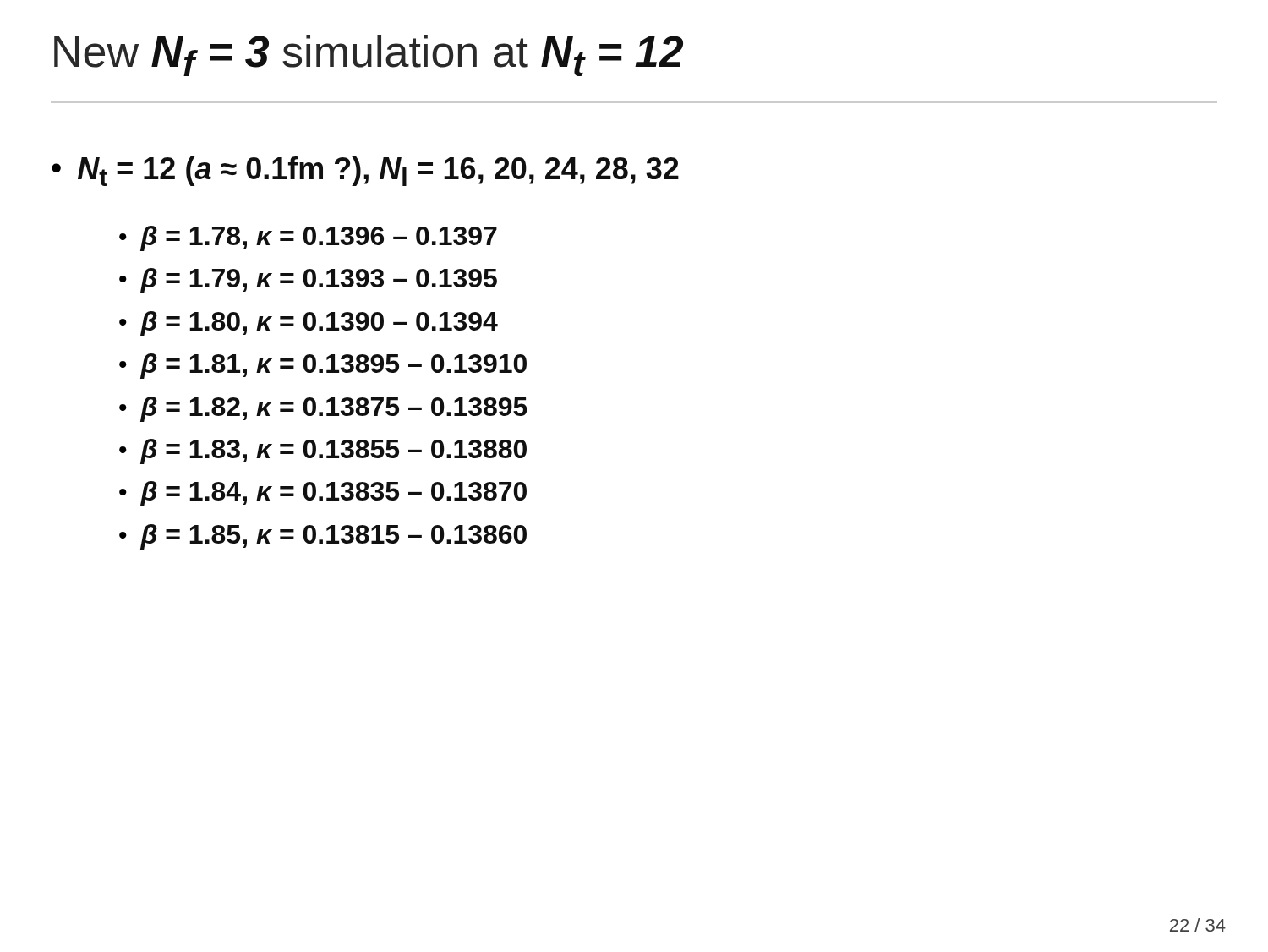Navigate to the block starting "• β = 1.83, κ = 0.13855 –"
Image resolution: width=1268 pixels, height=952 pixels.
(323, 451)
